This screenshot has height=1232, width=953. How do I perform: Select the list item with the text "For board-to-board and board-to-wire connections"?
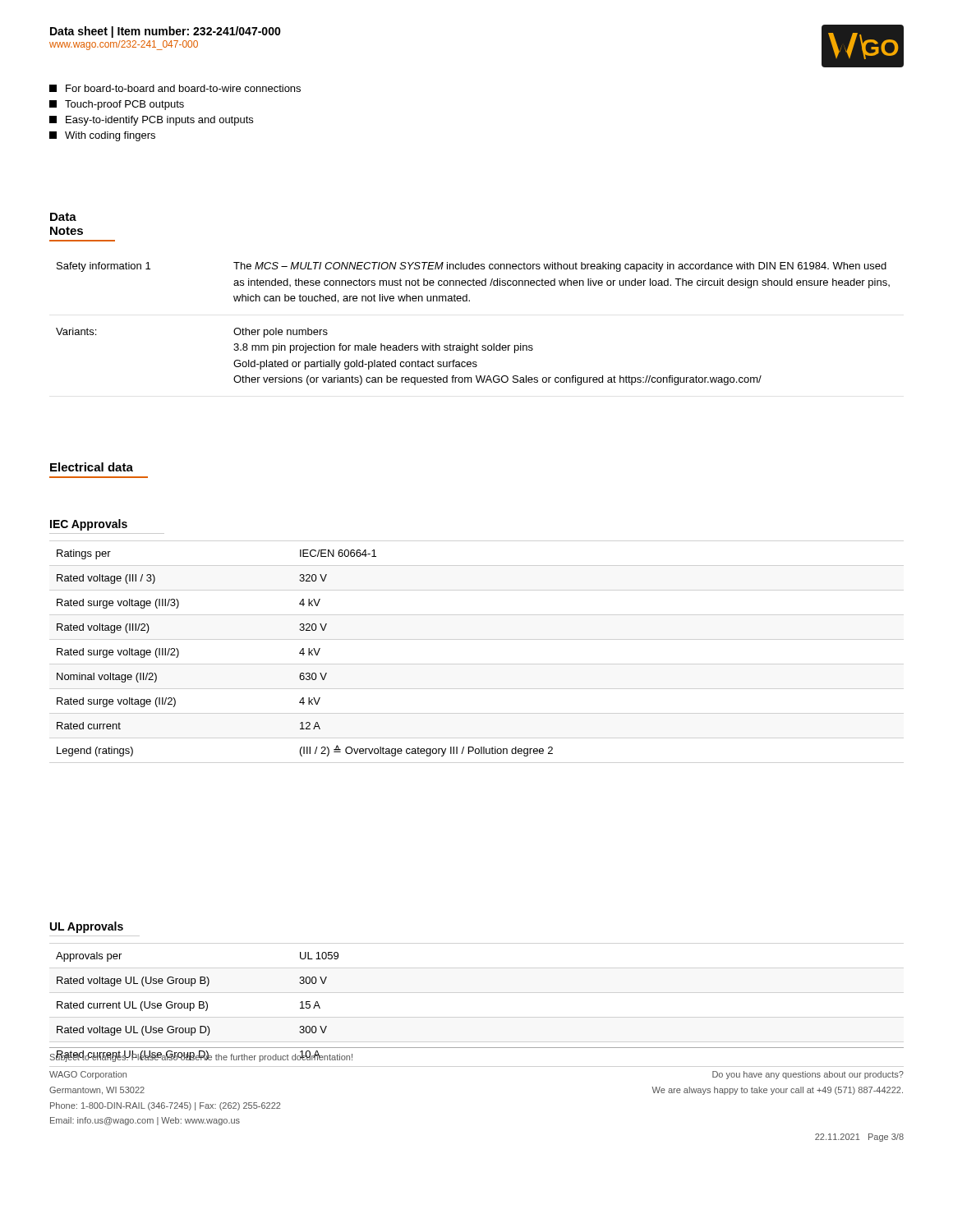pos(175,88)
